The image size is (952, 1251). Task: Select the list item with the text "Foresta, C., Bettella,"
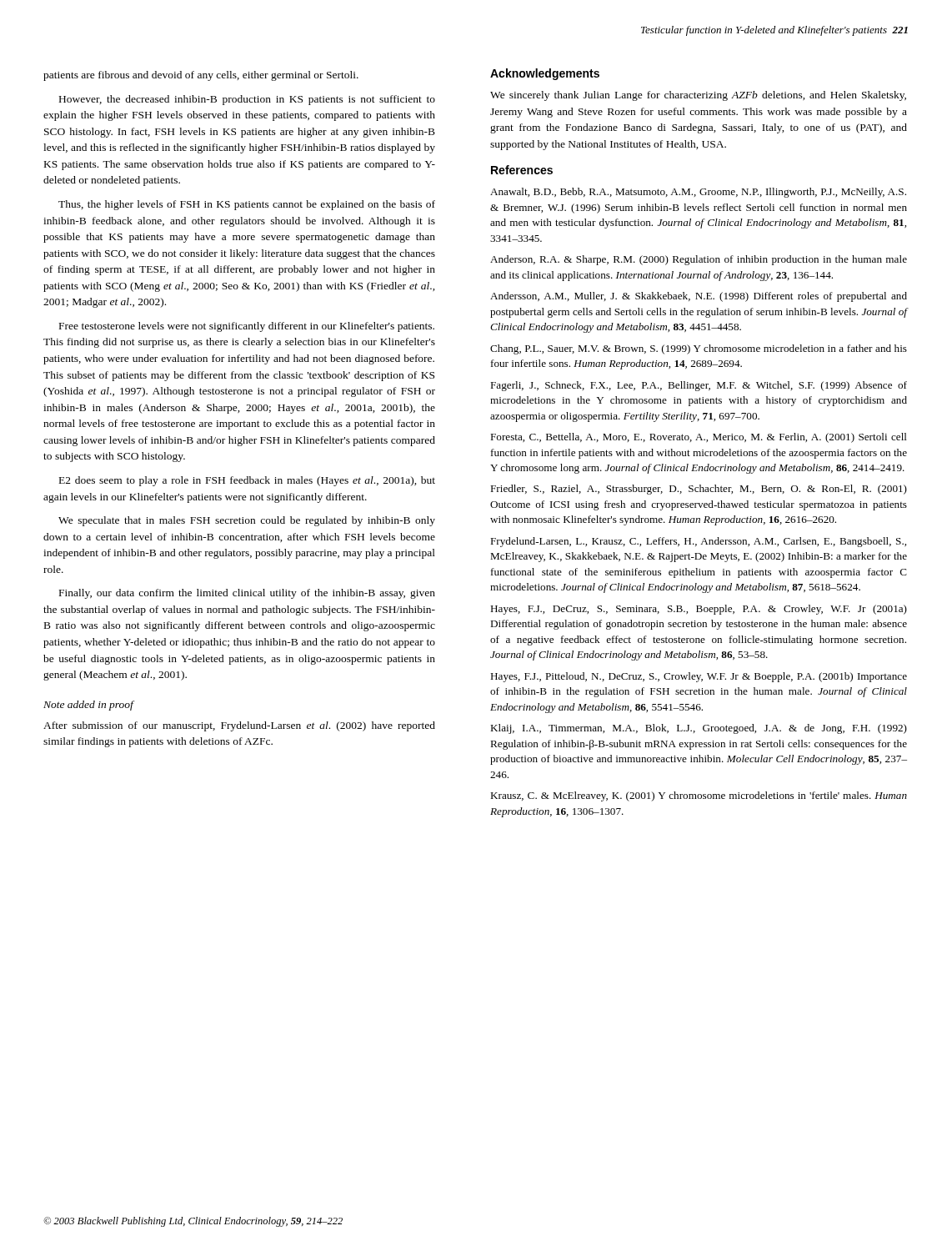click(x=699, y=452)
